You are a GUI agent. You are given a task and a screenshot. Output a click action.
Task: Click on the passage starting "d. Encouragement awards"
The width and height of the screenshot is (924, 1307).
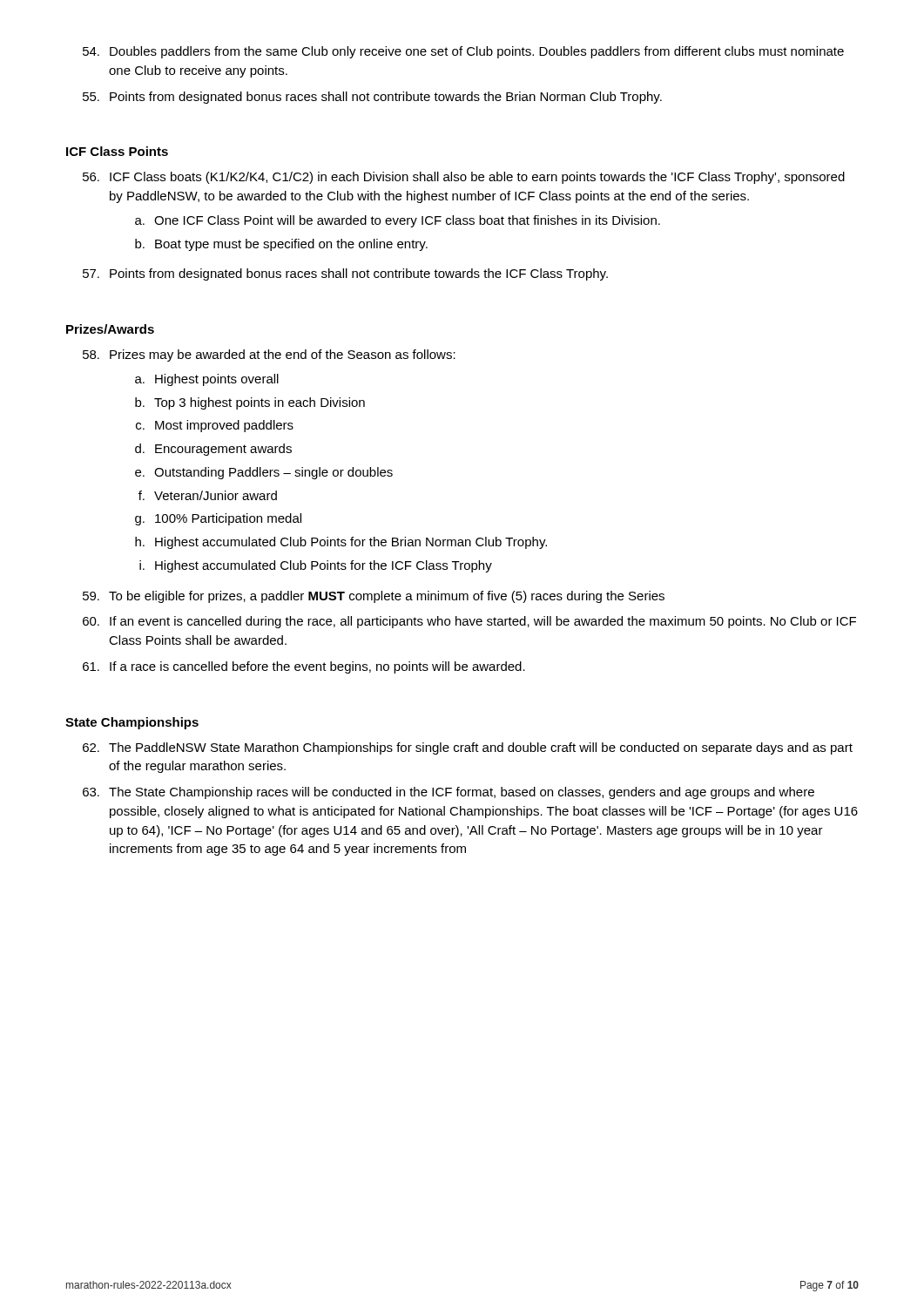[x=213, y=450]
